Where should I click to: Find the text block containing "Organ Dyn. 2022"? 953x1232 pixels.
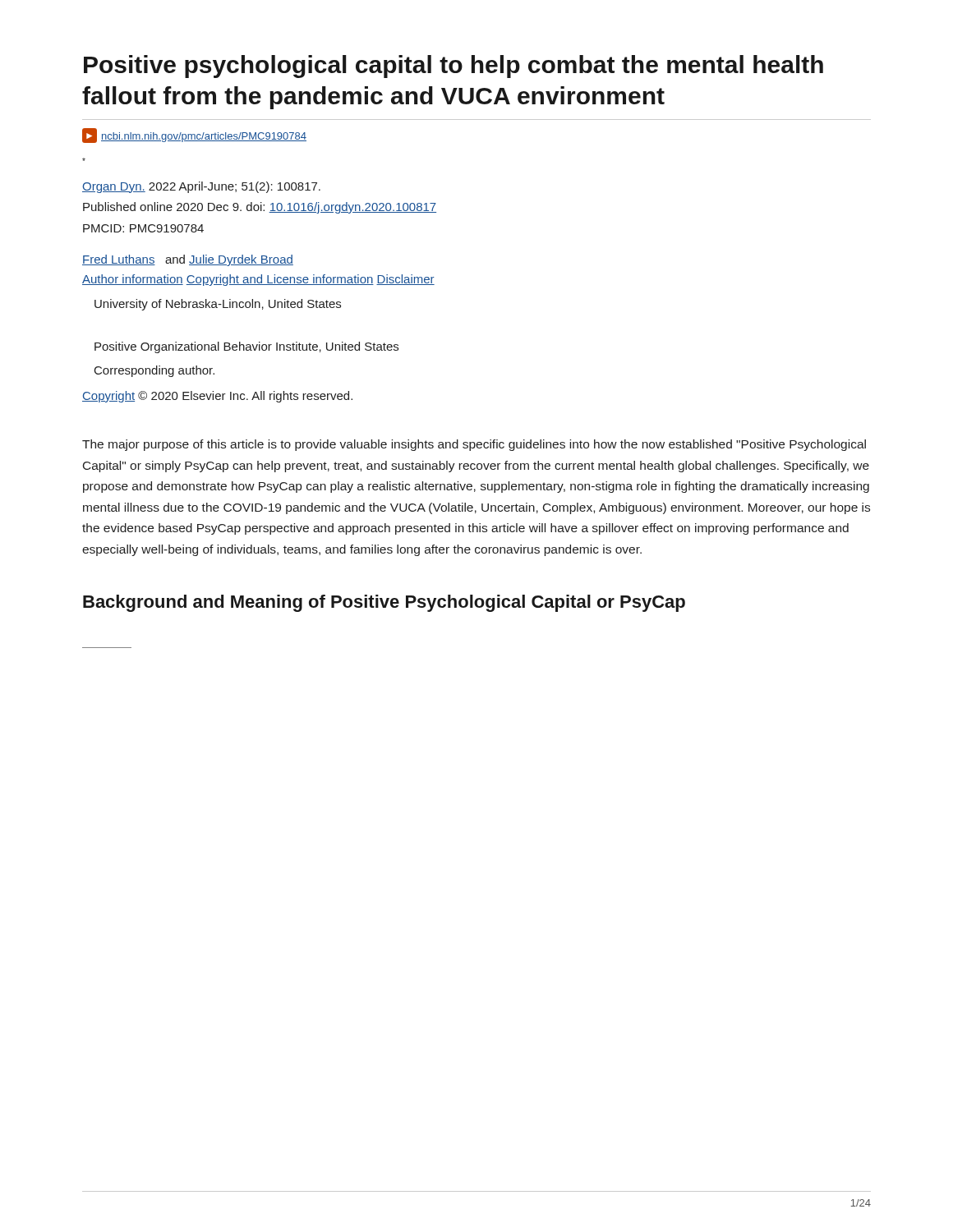click(259, 196)
